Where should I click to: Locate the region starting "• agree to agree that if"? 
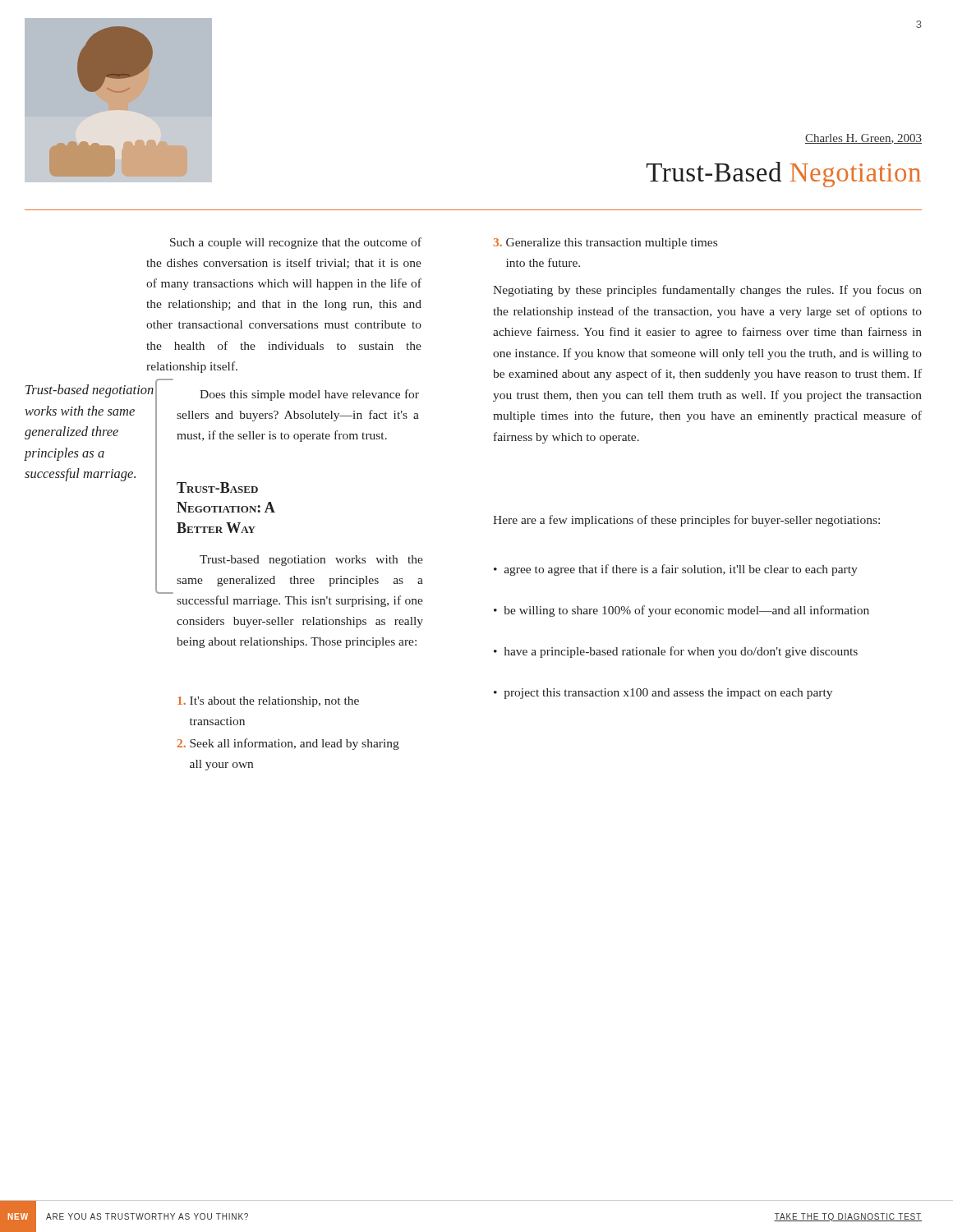tap(675, 569)
